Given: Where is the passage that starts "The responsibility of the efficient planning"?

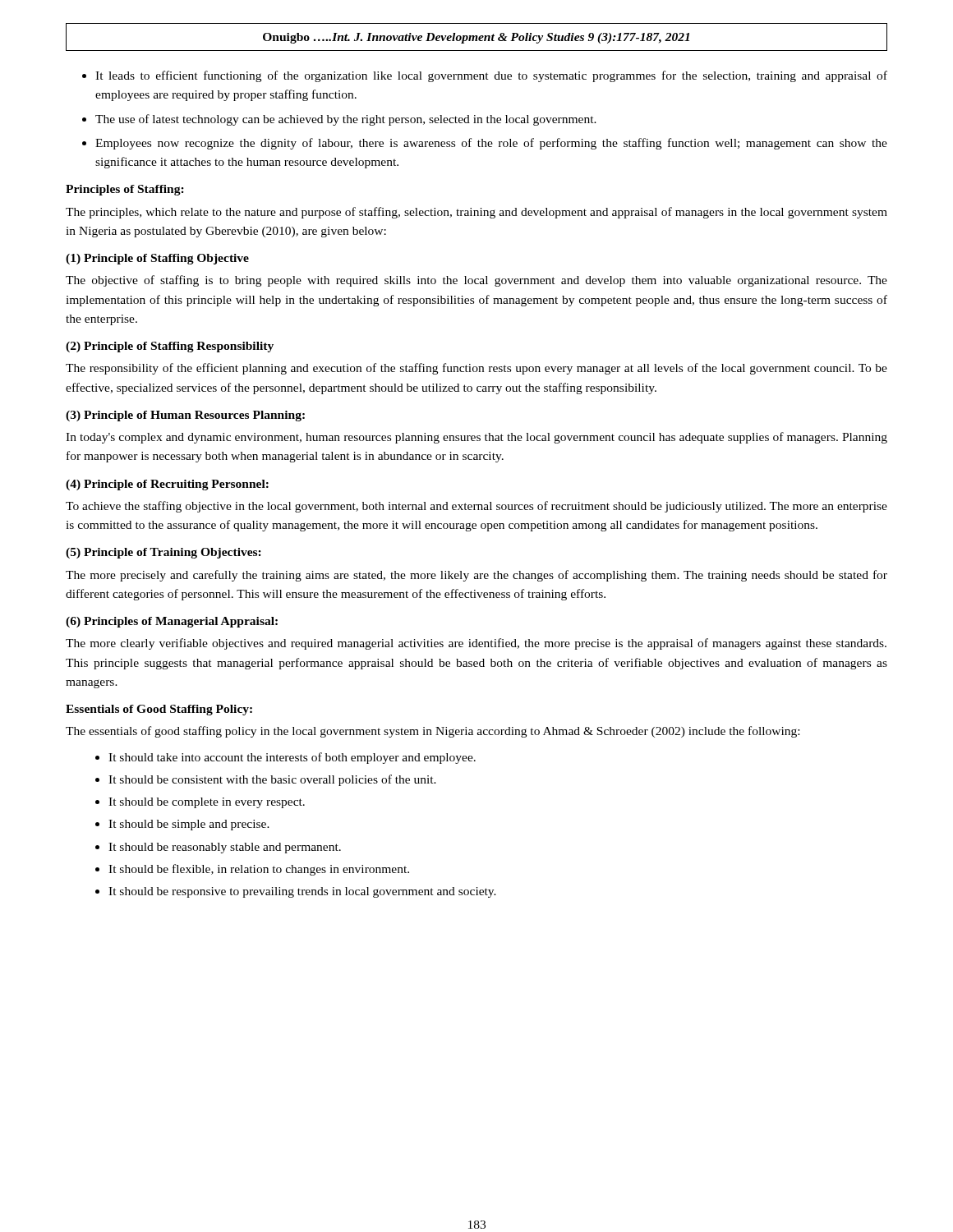Looking at the screenshot, I should coord(476,377).
